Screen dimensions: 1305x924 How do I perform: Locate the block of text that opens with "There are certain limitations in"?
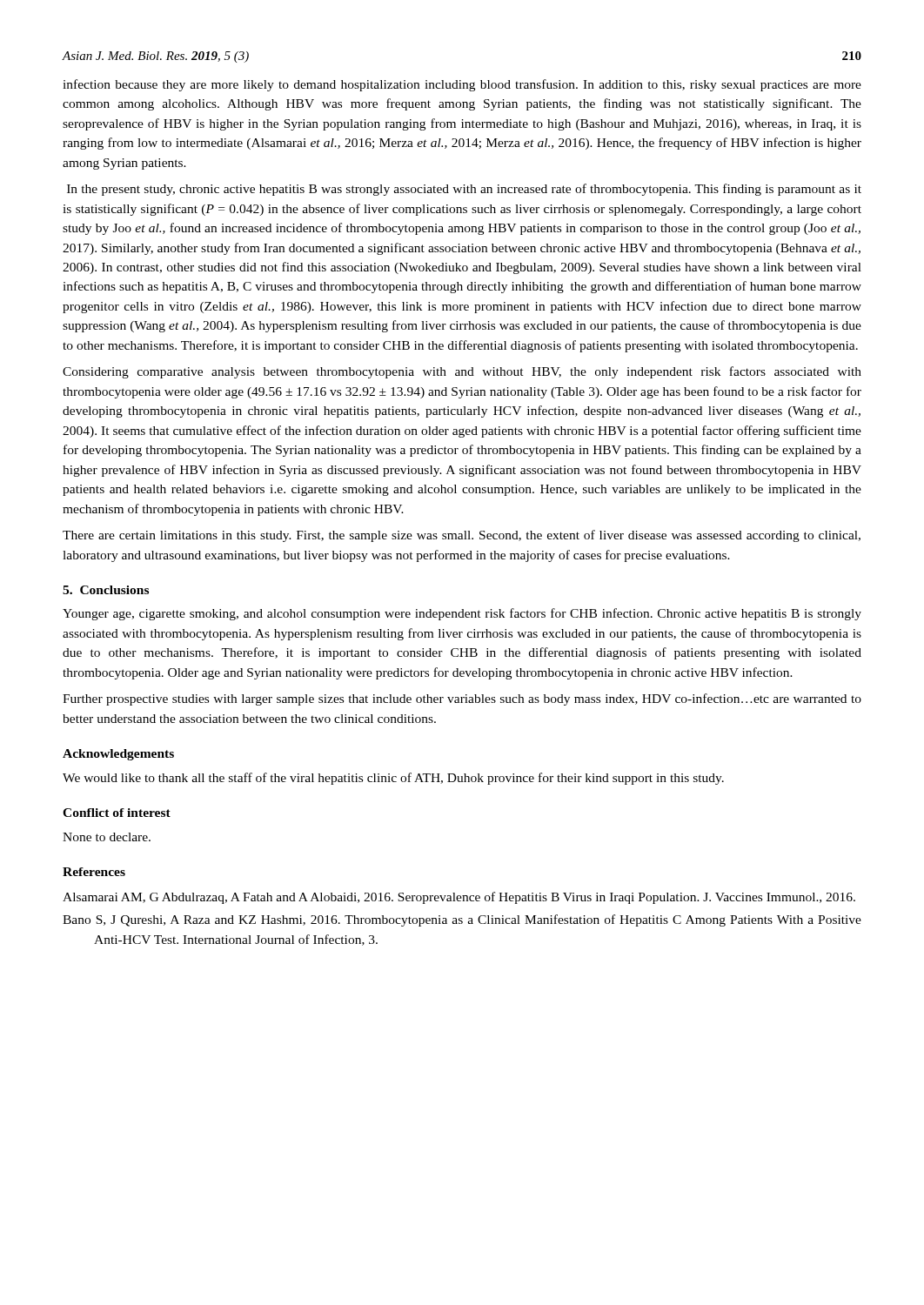click(462, 545)
